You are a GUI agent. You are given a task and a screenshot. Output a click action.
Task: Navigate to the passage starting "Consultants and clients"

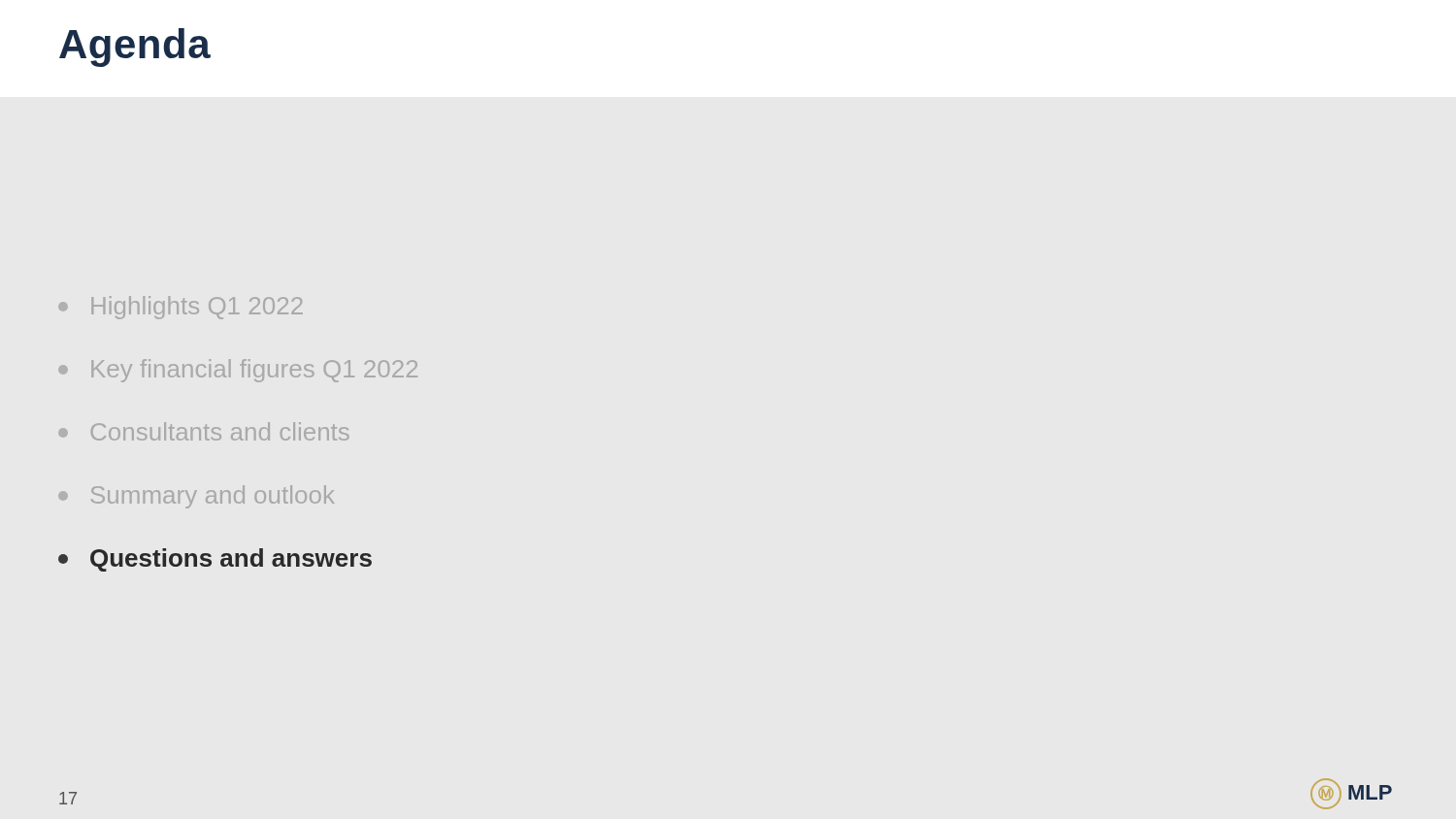(x=204, y=432)
